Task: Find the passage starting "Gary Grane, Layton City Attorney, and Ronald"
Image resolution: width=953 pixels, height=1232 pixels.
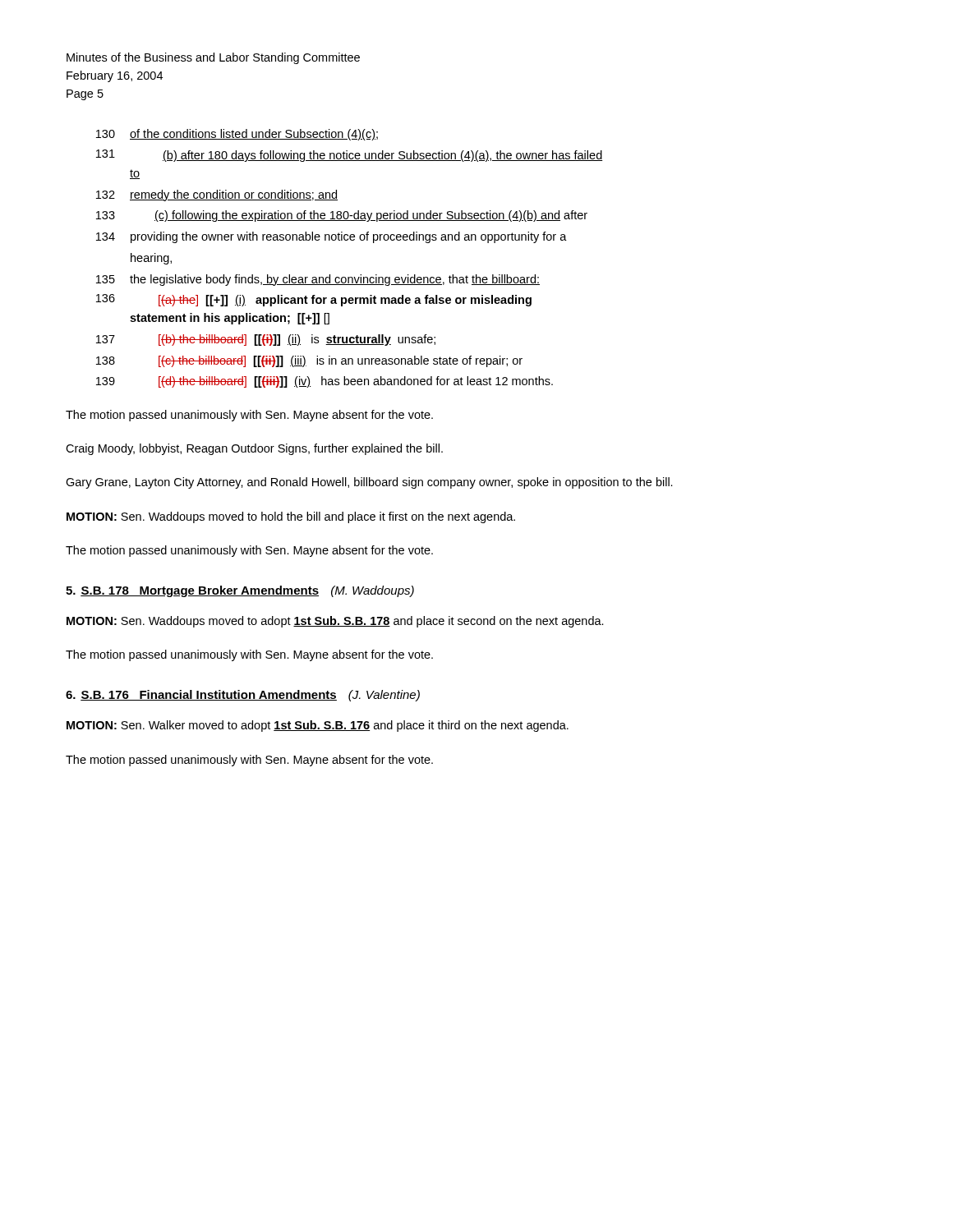Action: [x=370, y=482]
